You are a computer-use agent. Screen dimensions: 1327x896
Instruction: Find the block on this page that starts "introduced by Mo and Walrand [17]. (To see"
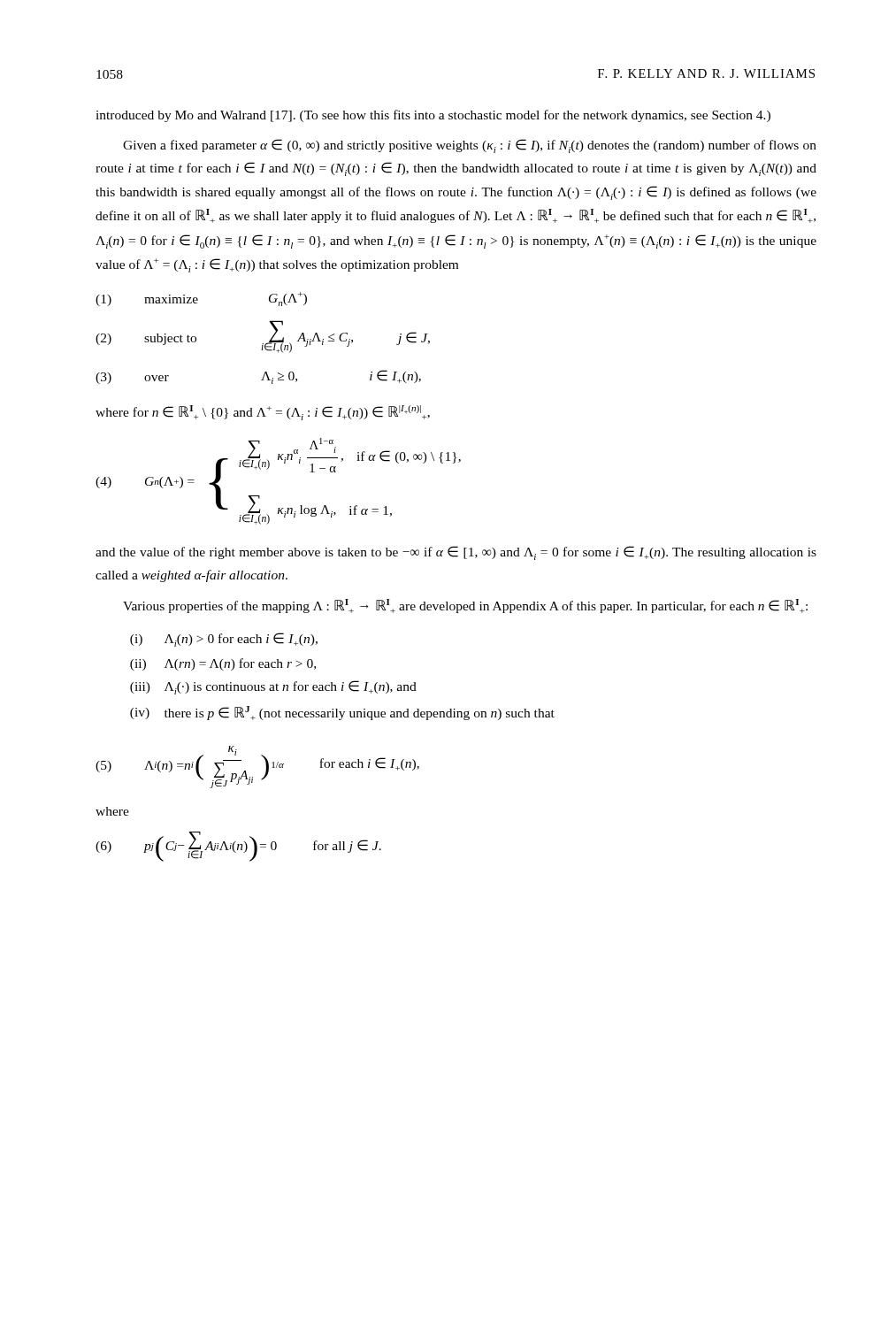pyautogui.click(x=456, y=115)
